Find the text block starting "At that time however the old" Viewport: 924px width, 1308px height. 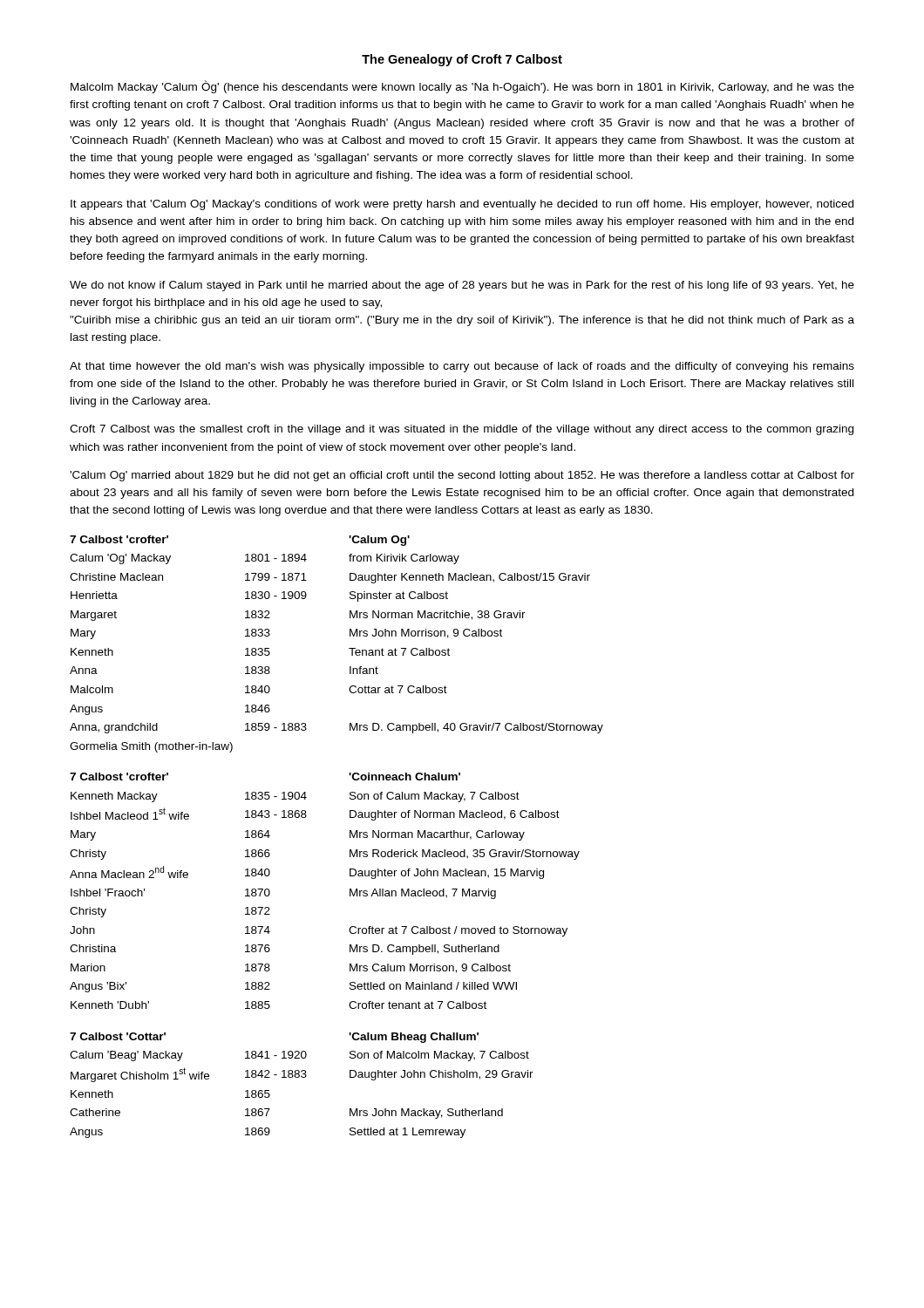click(x=462, y=383)
